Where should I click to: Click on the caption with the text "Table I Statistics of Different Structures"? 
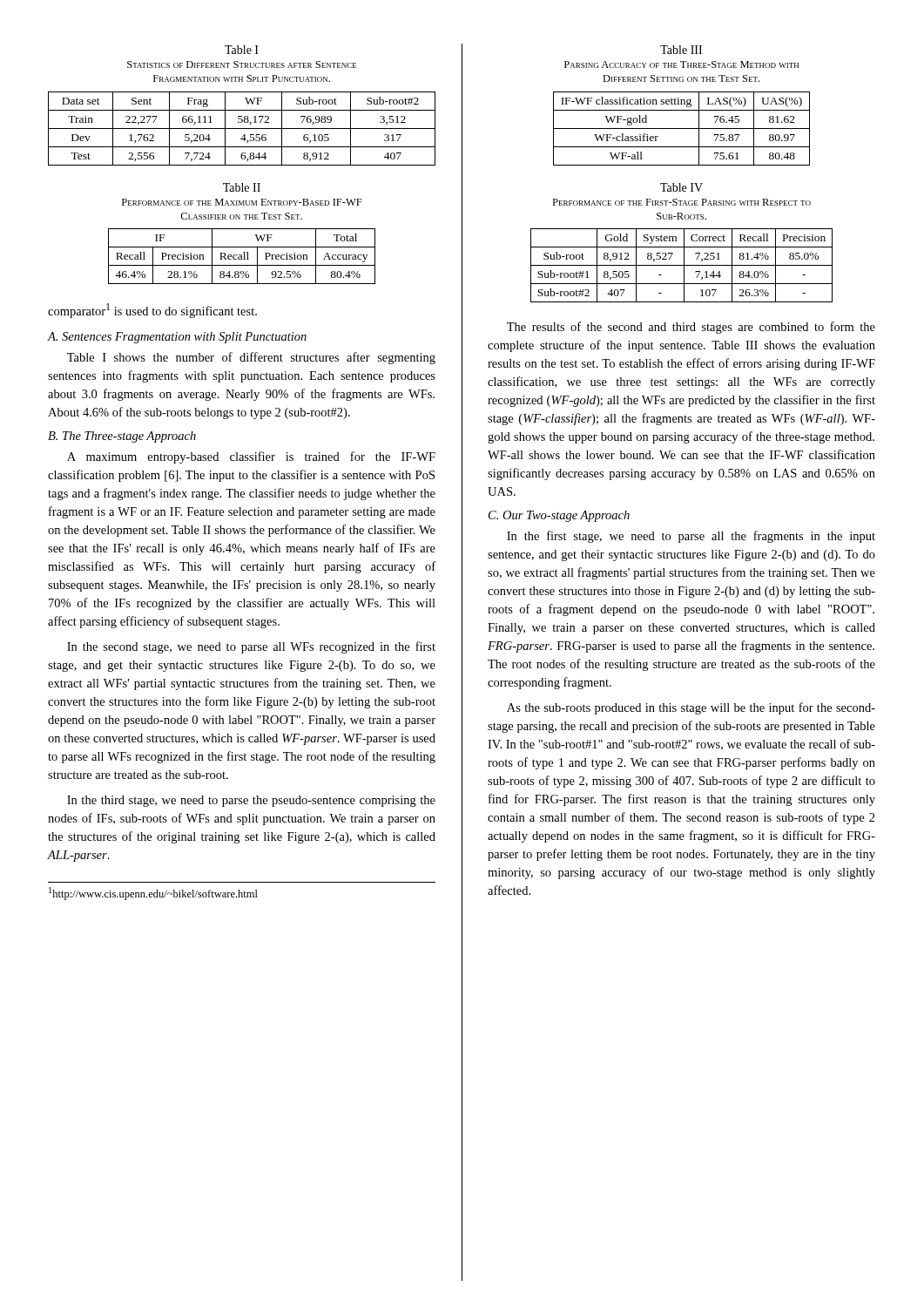coord(242,65)
